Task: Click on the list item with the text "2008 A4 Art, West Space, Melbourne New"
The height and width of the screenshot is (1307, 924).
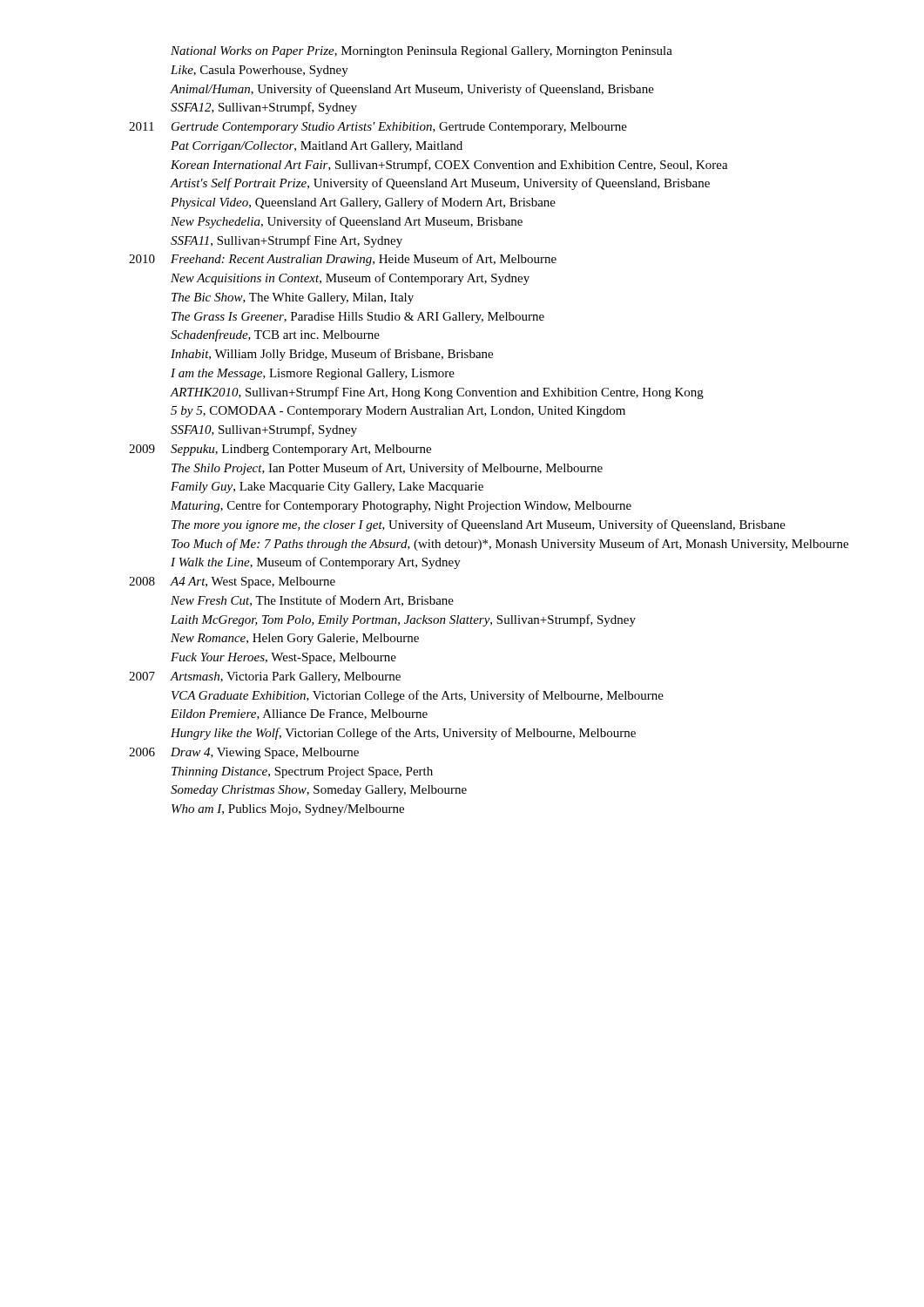Action: (492, 620)
